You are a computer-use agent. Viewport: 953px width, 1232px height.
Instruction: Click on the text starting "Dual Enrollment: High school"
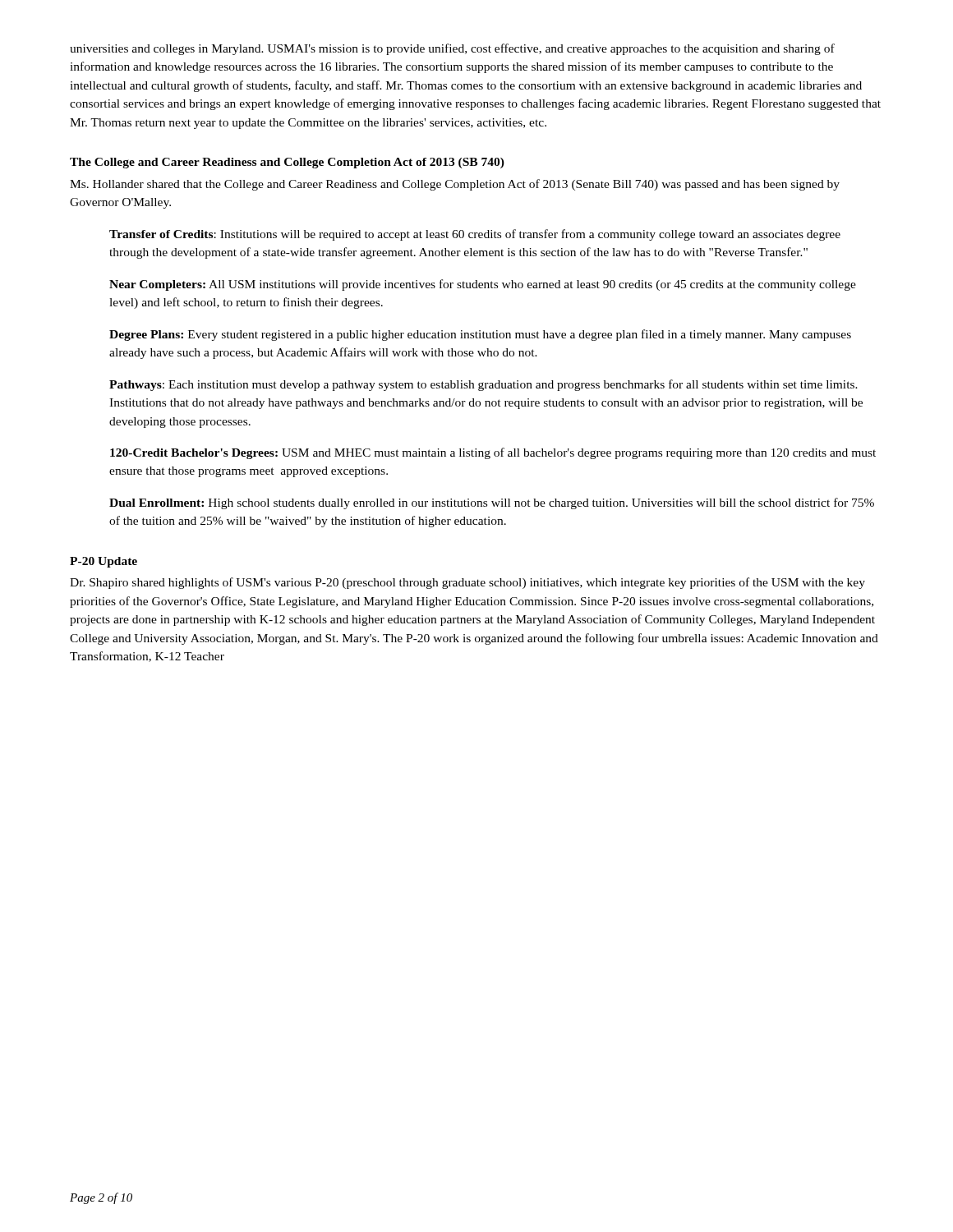pyautogui.click(x=492, y=511)
